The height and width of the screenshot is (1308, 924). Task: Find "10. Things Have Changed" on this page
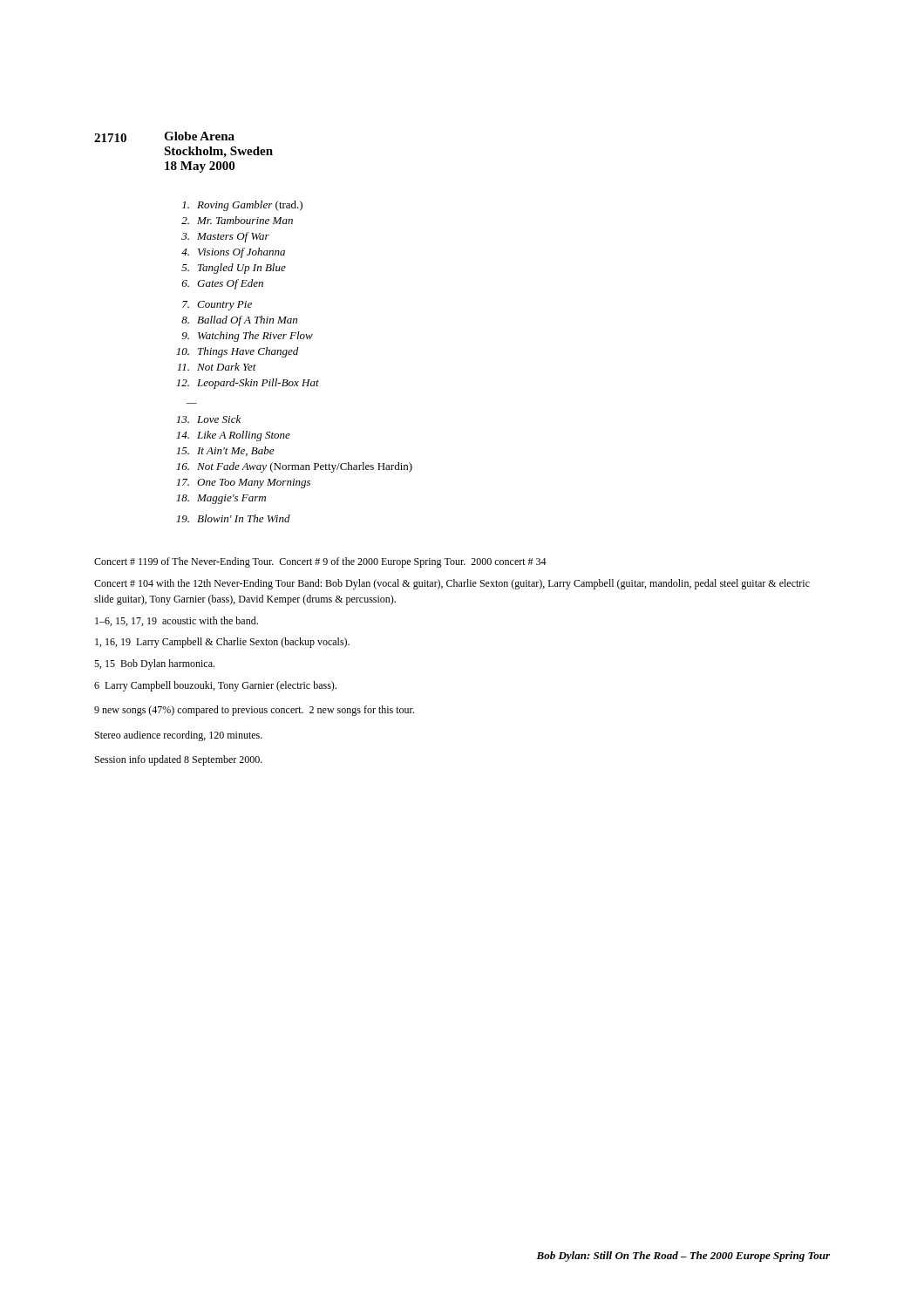pos(231,351)
